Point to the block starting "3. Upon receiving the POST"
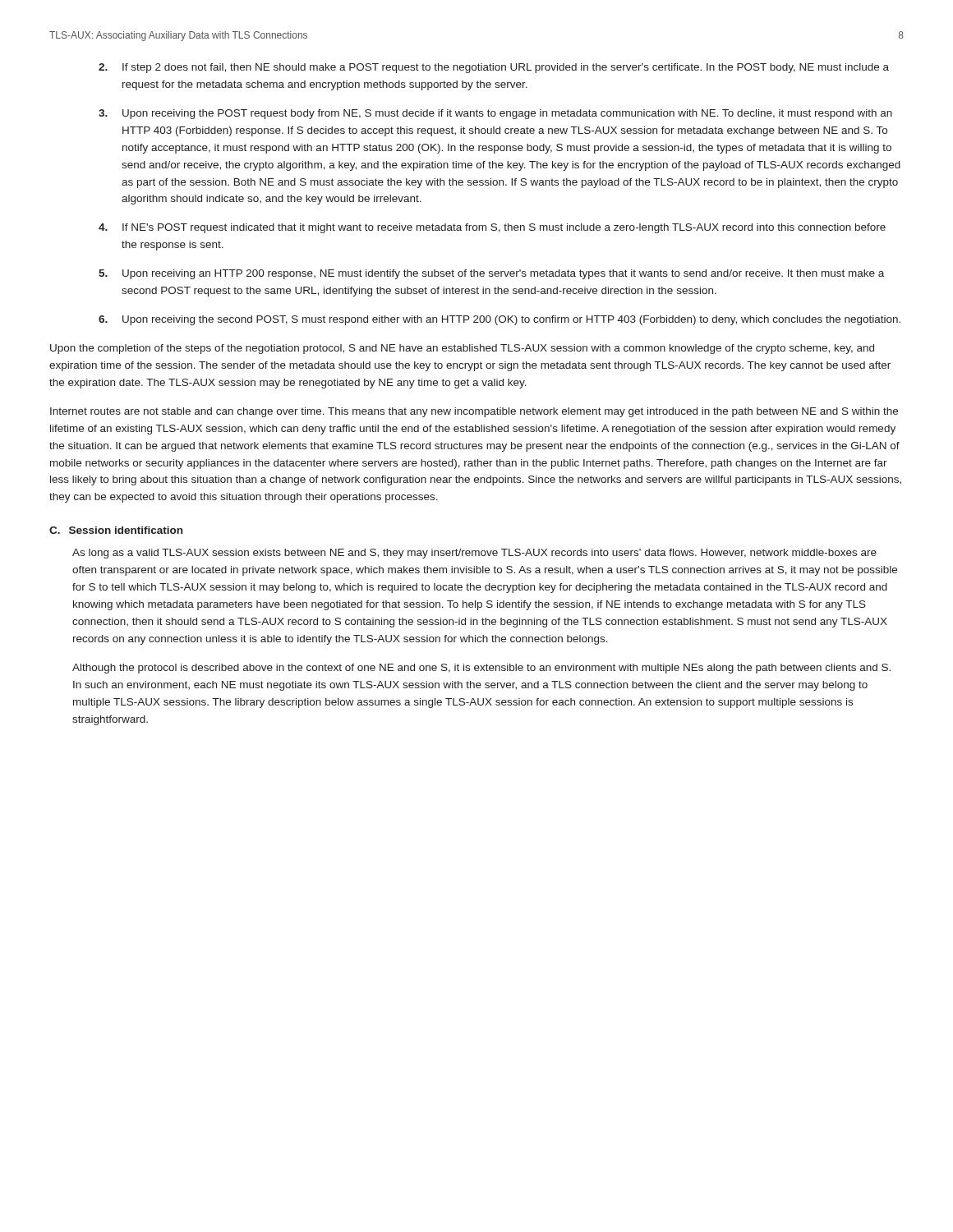The image size is (953, 1232). pyautogui.click(x=501, y=157)
